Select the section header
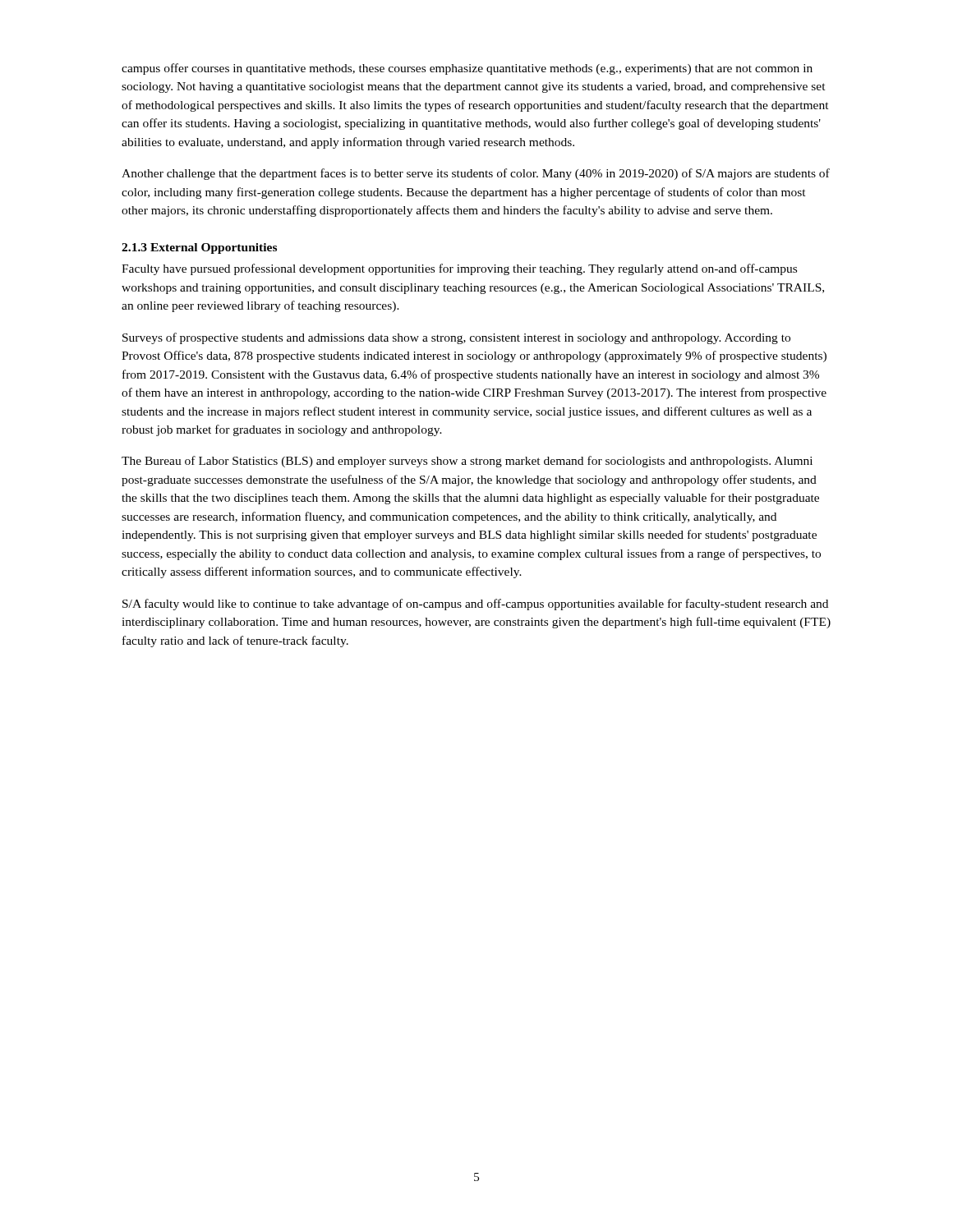The height and width of the screenshot is (1232, 953). pyautogui.click(x=199, y=247)
